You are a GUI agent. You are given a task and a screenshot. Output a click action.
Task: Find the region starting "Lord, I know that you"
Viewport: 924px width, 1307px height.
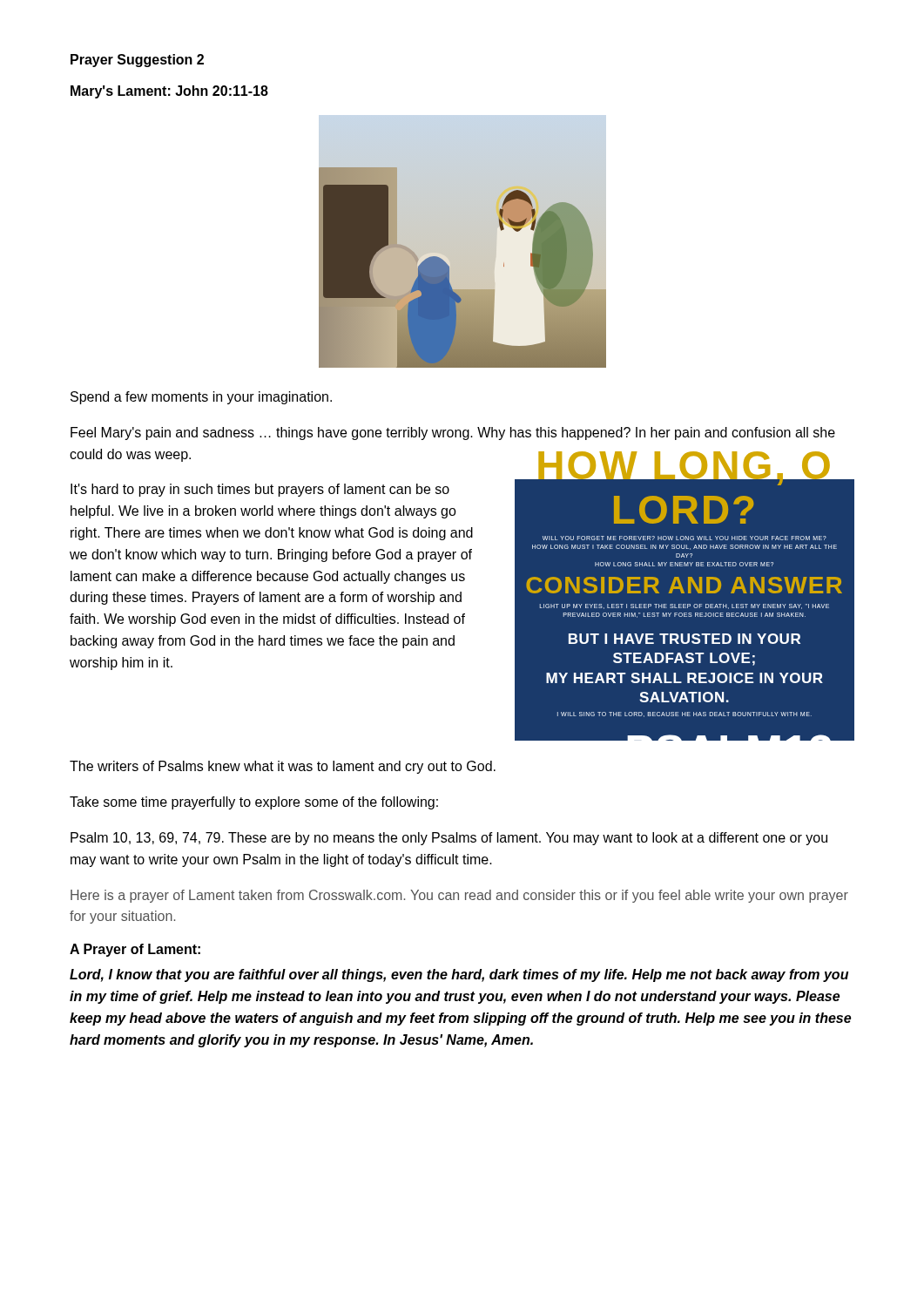[x=461, y=1007]
